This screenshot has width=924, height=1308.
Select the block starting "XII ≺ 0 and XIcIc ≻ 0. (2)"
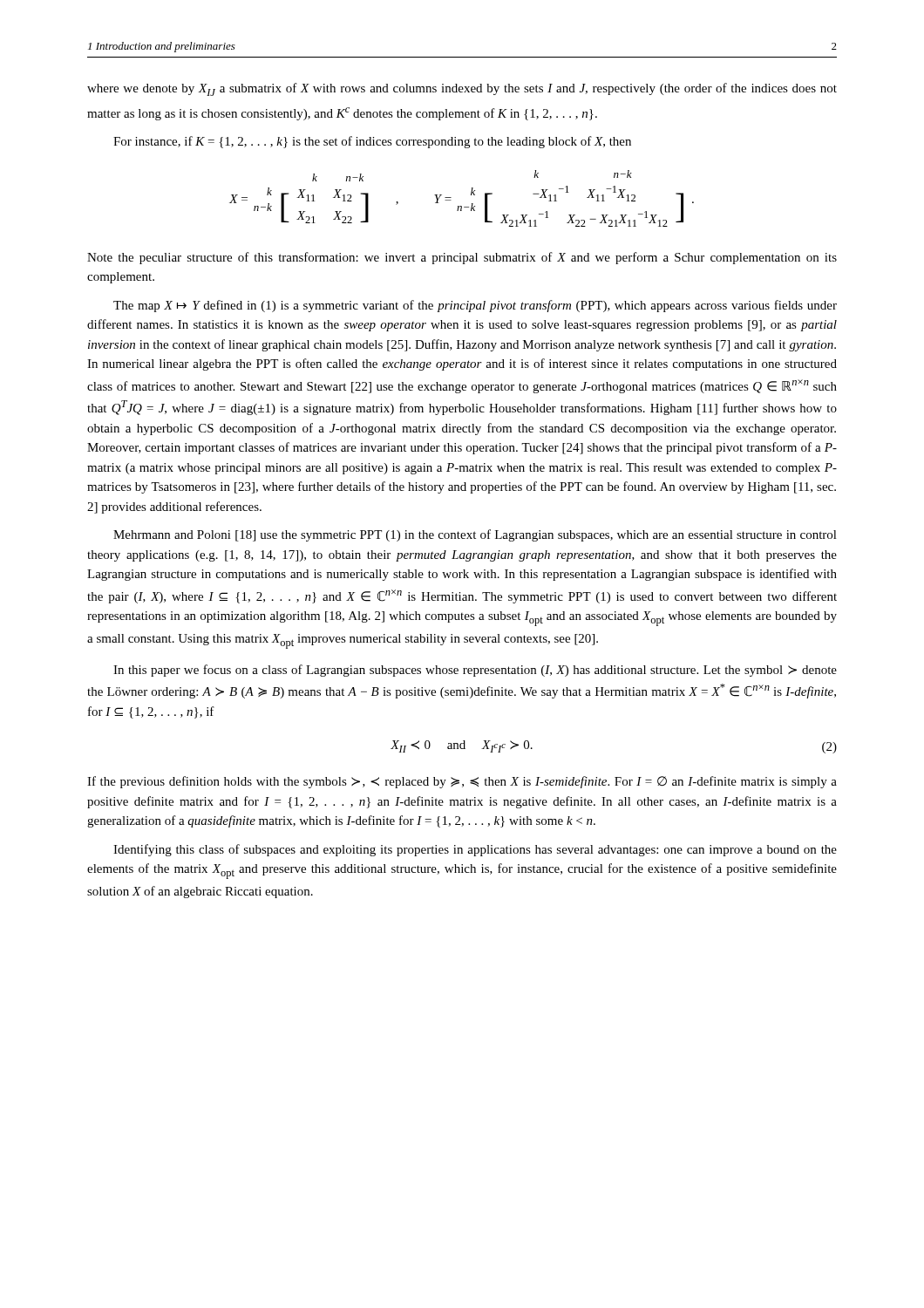[x=462, y=747]
